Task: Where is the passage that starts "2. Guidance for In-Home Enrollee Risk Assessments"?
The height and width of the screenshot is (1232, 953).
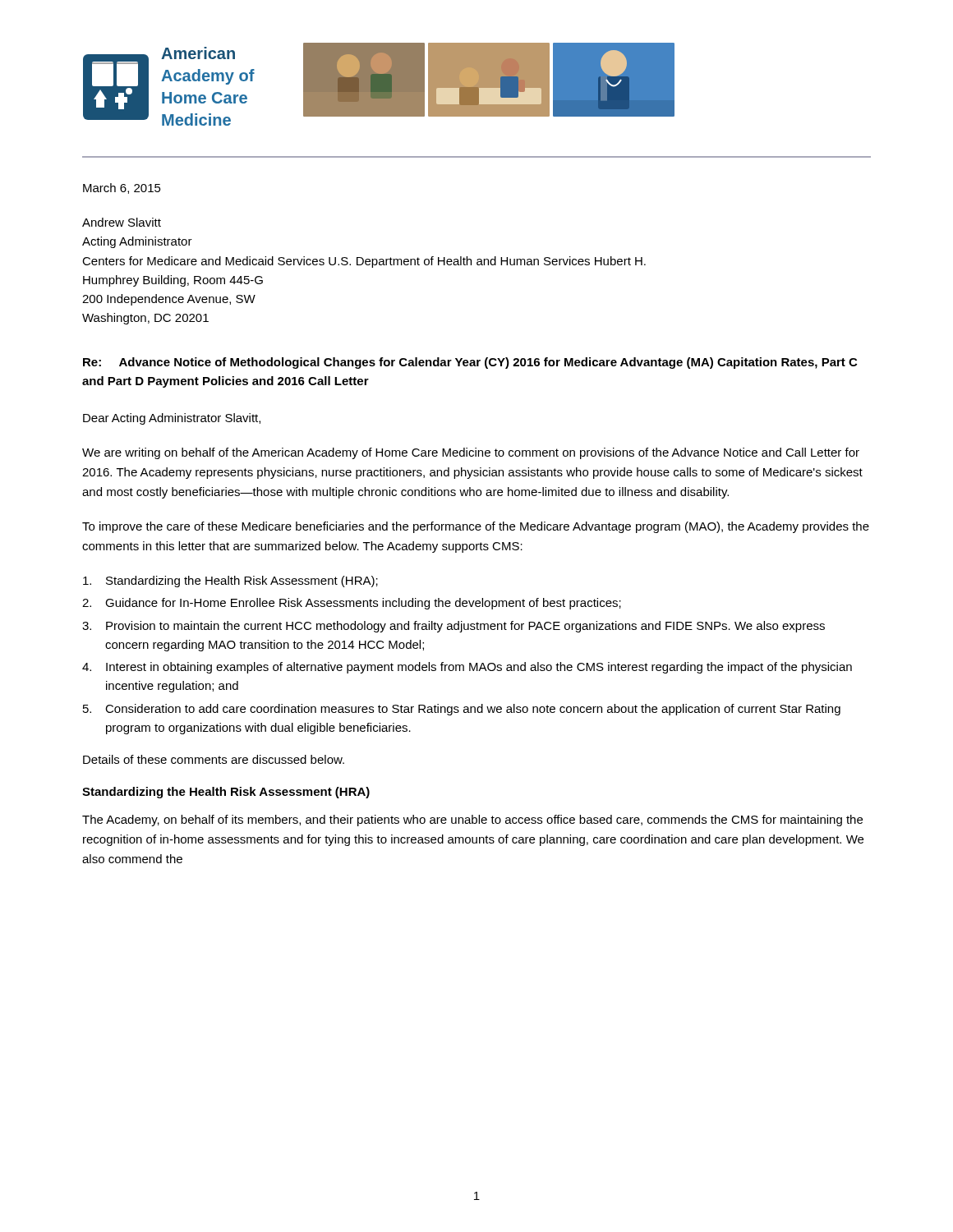Action: tap(476, 603)
